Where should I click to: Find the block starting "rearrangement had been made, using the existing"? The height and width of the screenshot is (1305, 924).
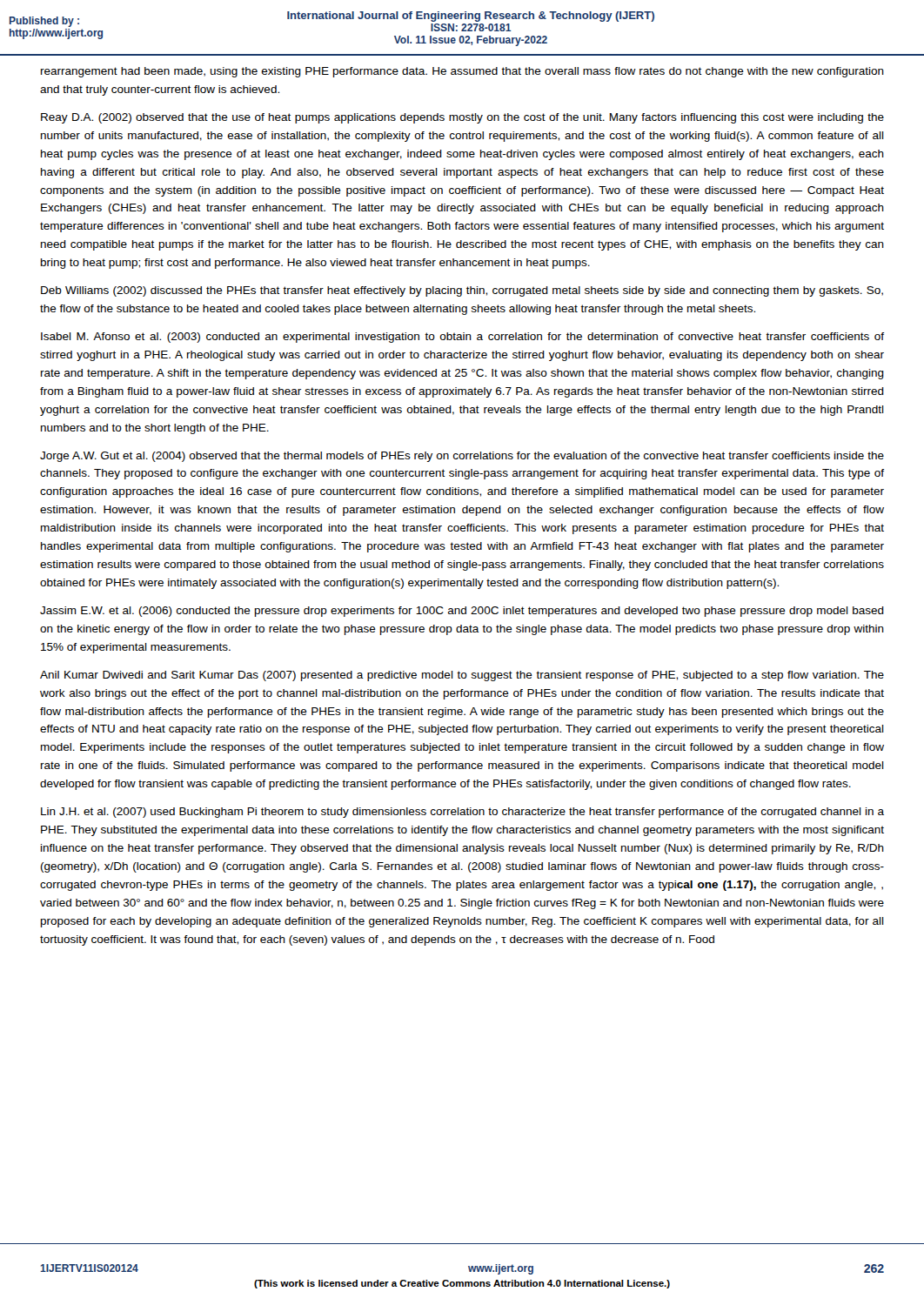coord(462,81)
